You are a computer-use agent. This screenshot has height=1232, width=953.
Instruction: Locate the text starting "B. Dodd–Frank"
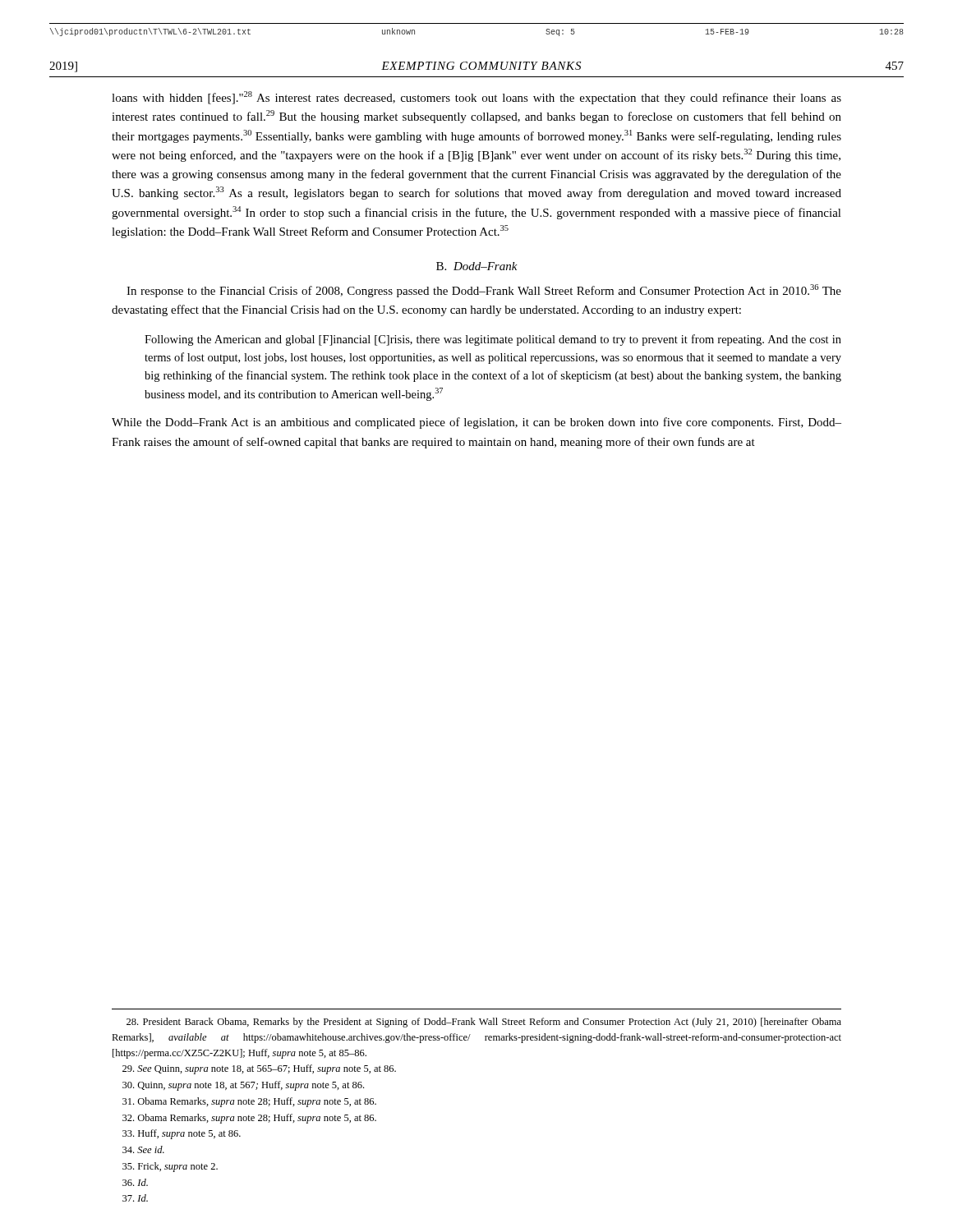476,266
